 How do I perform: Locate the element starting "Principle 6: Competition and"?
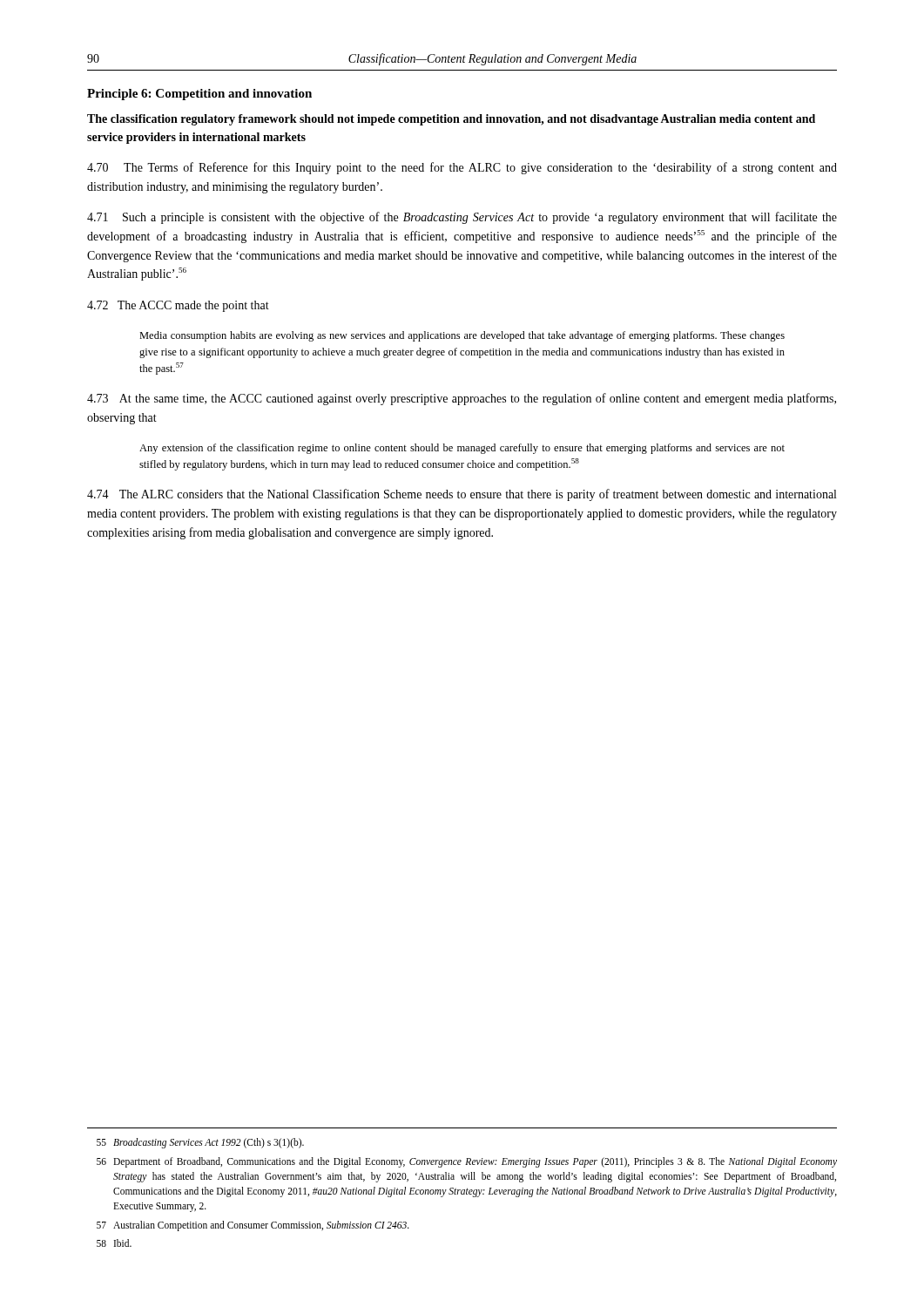pyautogui.click(x=200, y=93)
